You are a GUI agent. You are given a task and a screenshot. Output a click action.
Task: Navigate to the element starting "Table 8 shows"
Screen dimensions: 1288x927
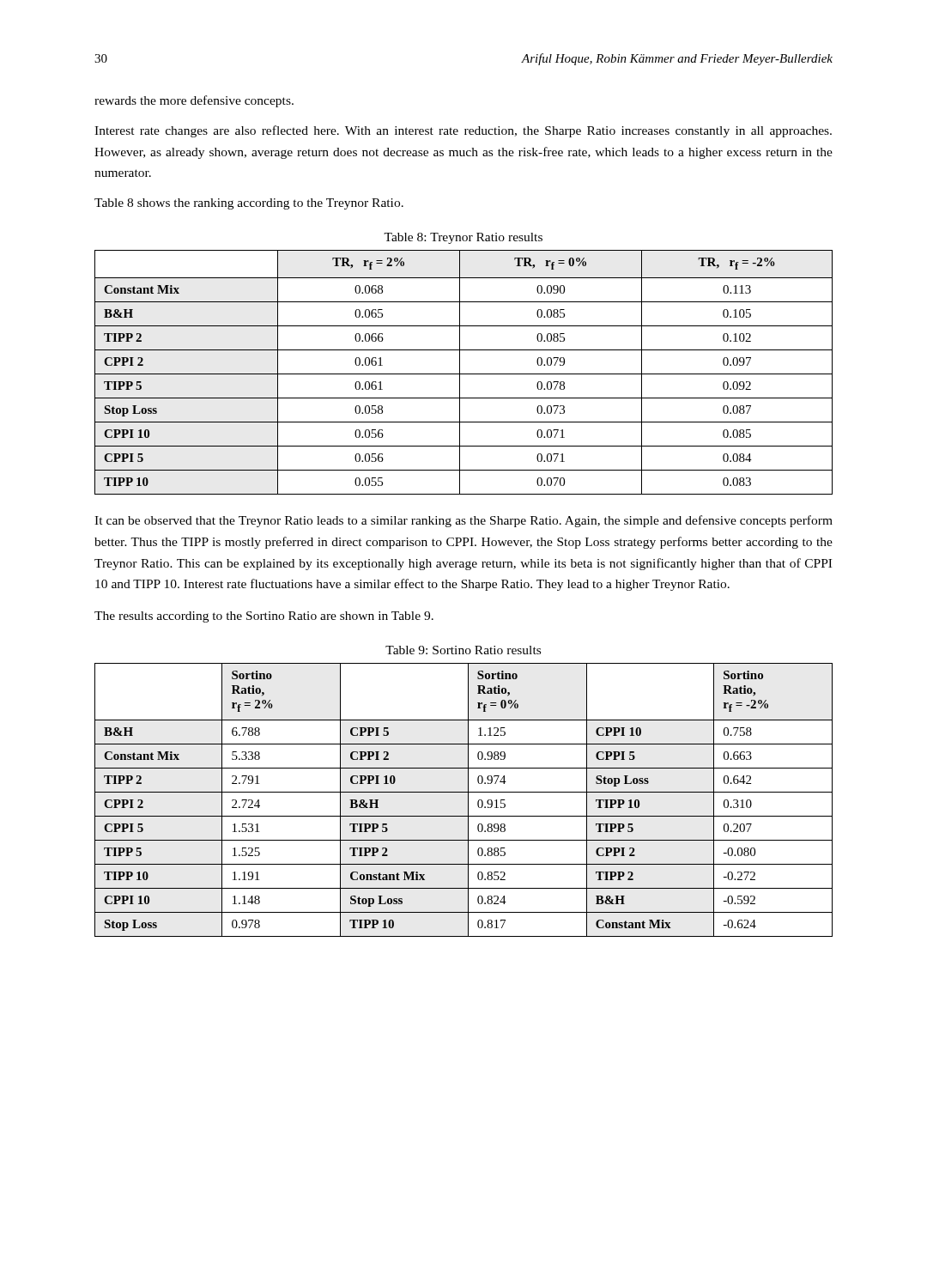click(249, 202)
